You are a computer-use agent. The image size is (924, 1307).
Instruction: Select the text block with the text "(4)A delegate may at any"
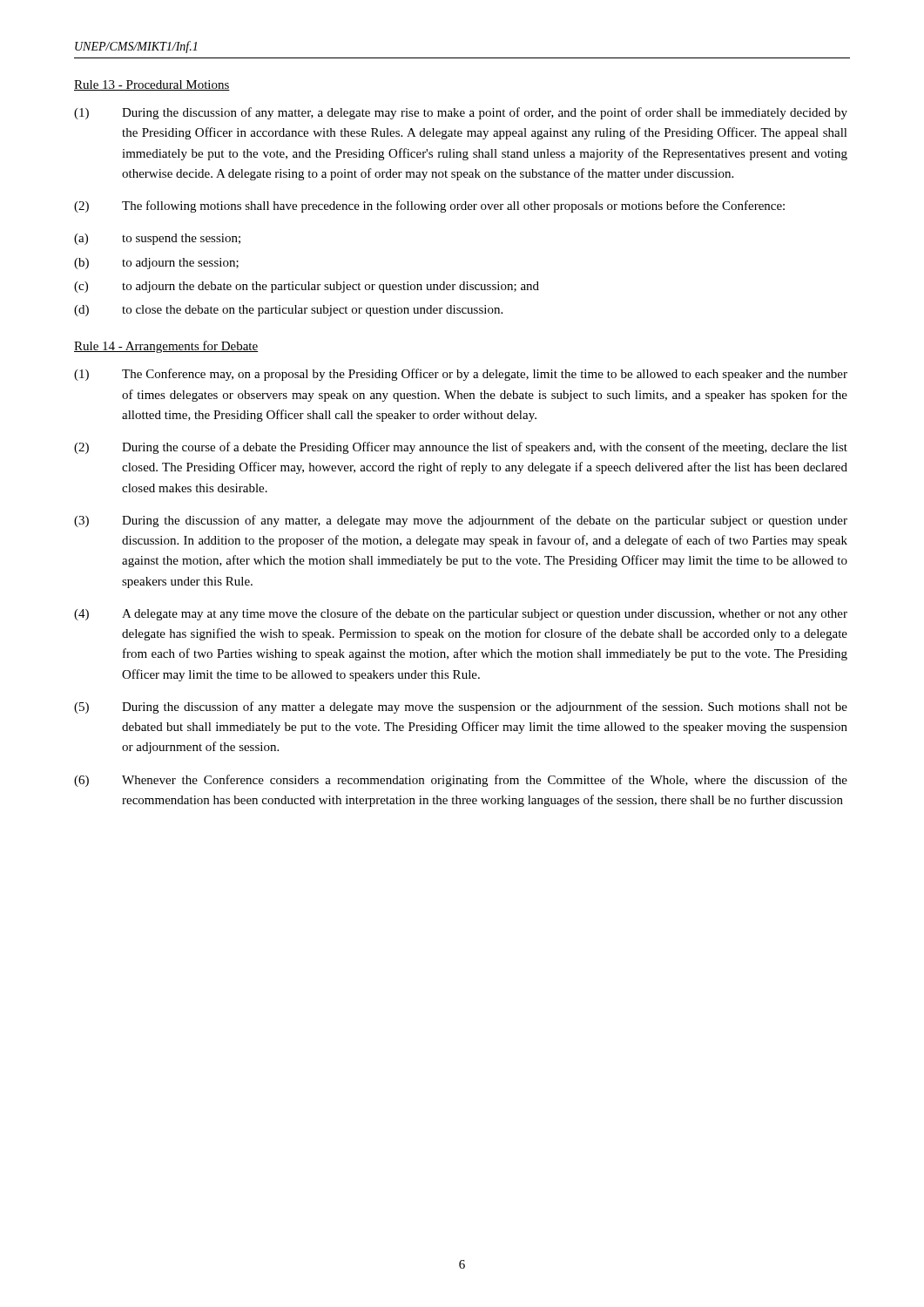461,644
